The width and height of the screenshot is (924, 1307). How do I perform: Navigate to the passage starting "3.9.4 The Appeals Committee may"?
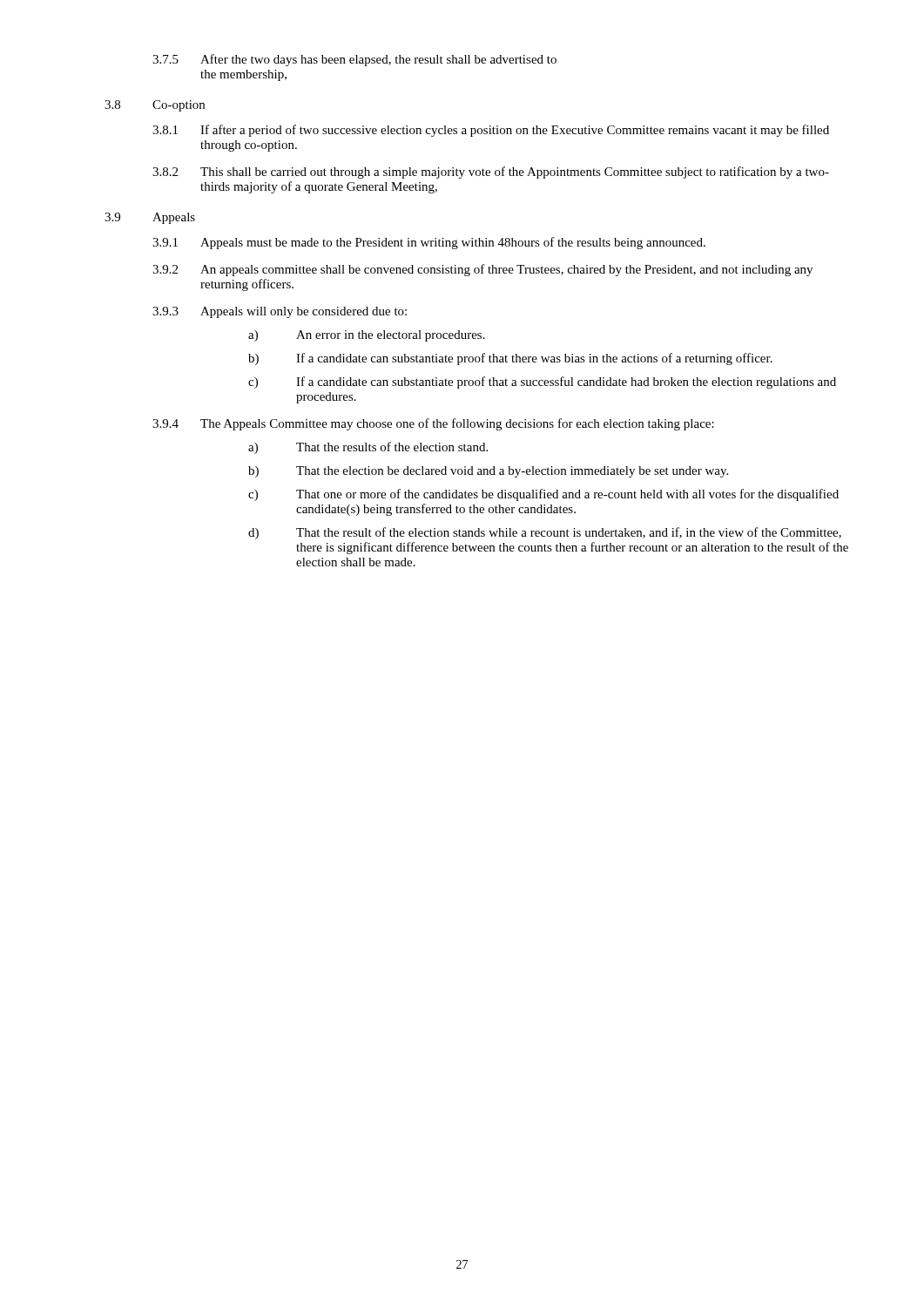pos(503,424)
